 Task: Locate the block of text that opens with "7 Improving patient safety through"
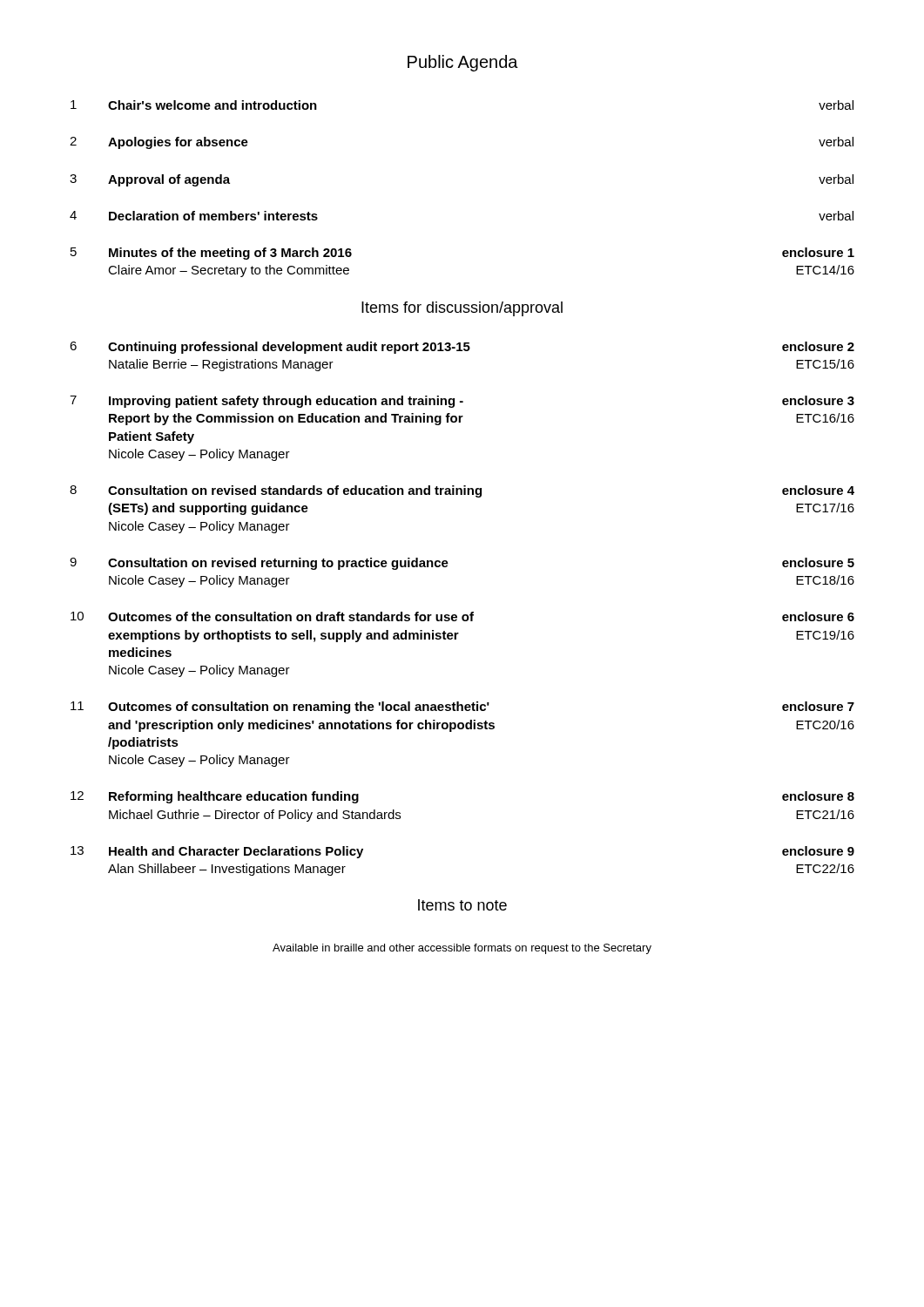click(x=462, y=427)
